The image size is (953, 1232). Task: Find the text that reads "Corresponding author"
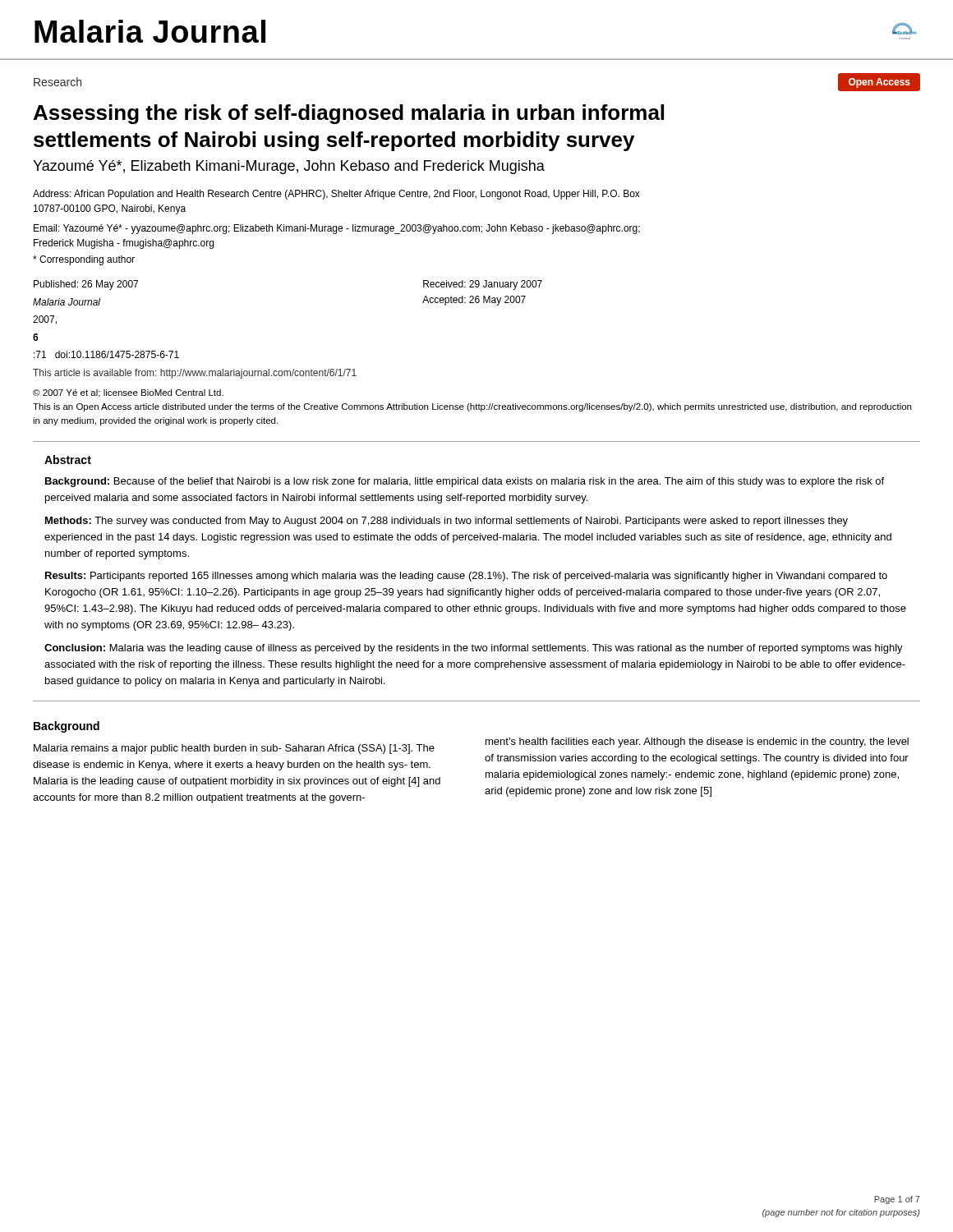(x=84, y=260)
